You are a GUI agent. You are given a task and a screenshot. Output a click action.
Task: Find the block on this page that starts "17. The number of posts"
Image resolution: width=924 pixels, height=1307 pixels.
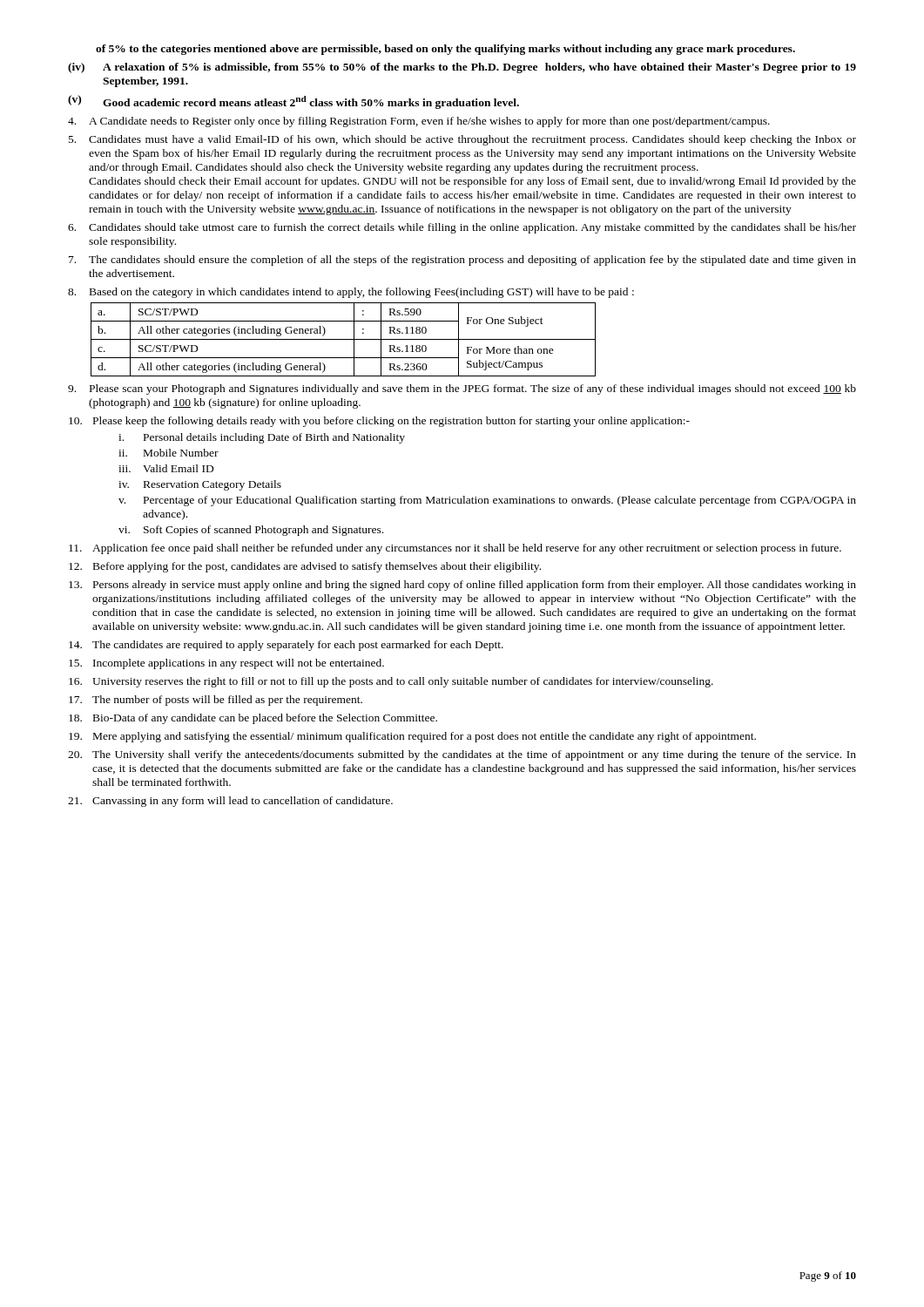point(216,701)
